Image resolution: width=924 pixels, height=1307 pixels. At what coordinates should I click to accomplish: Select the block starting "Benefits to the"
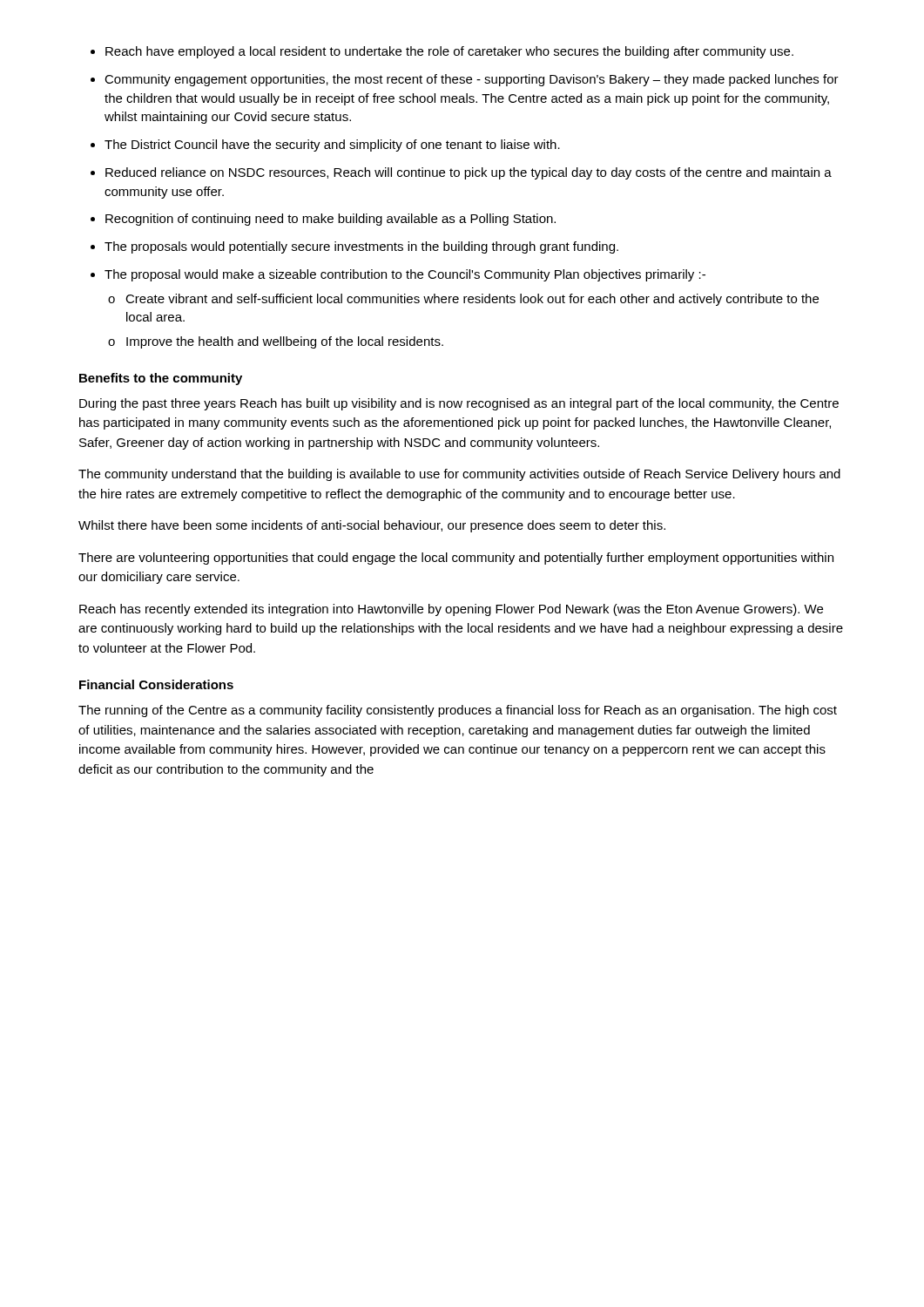click(x=160, y=378)
